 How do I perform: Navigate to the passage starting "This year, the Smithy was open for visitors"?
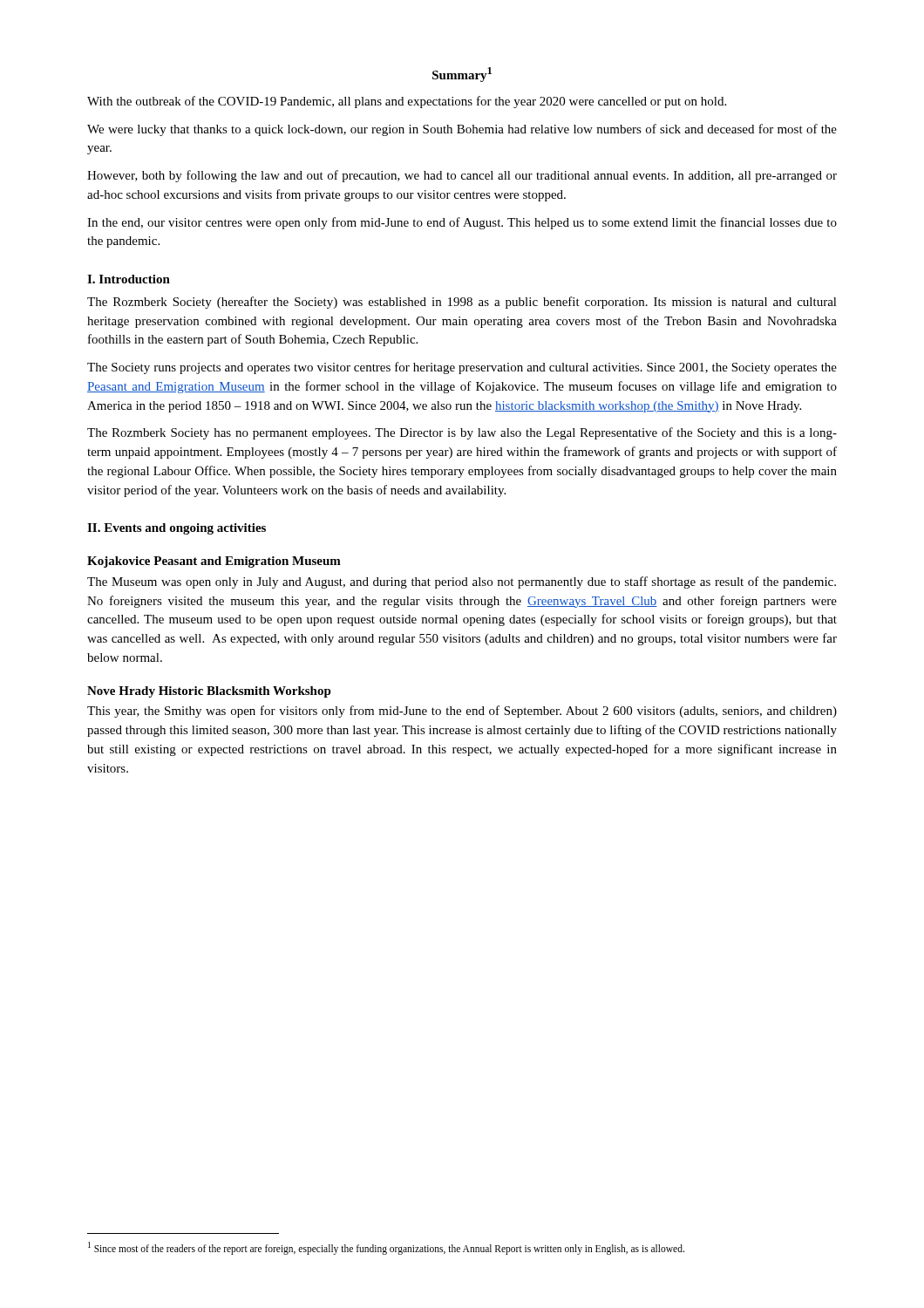click(462, 740)
